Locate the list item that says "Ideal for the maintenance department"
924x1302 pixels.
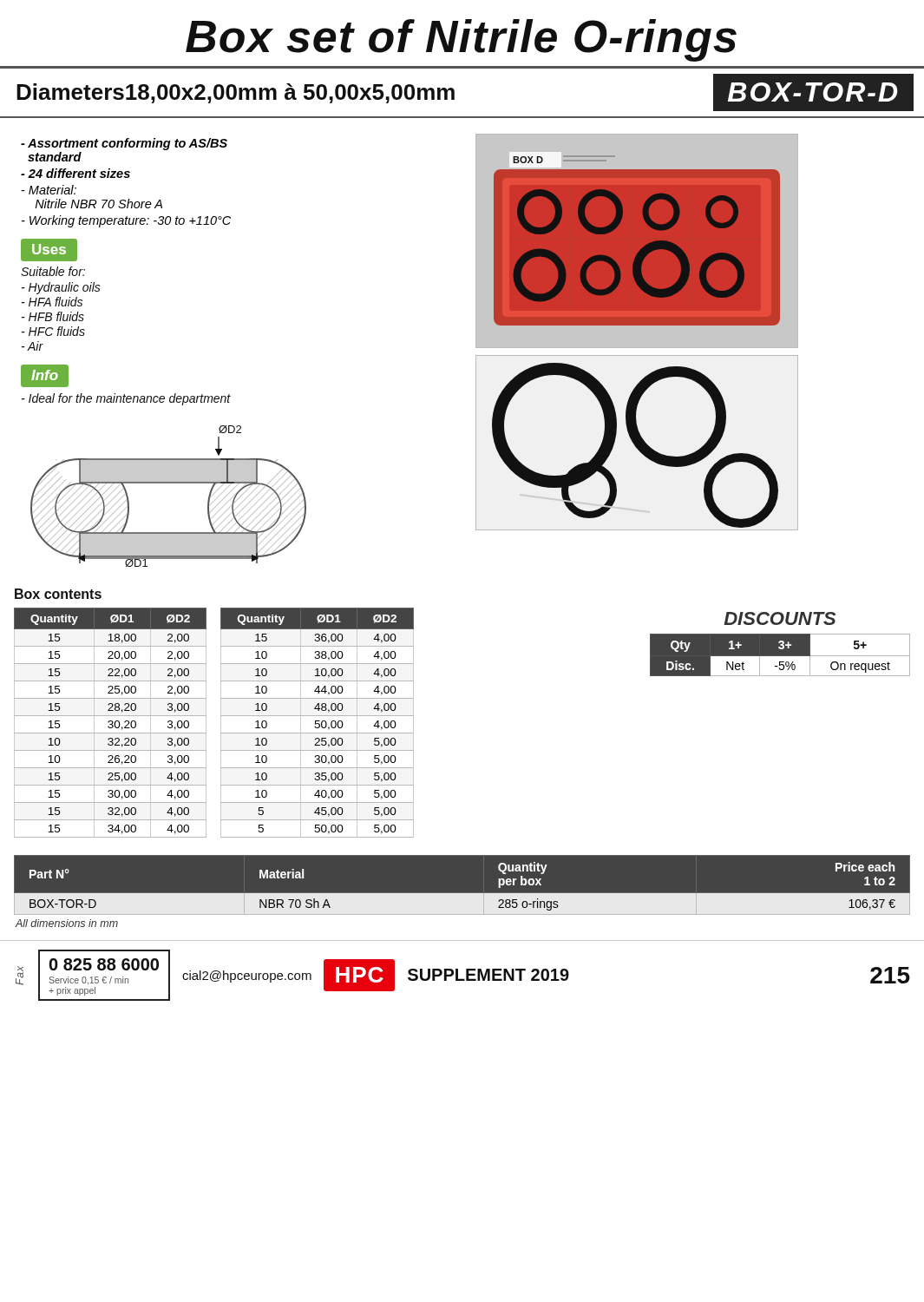click(x=125, y=398)
